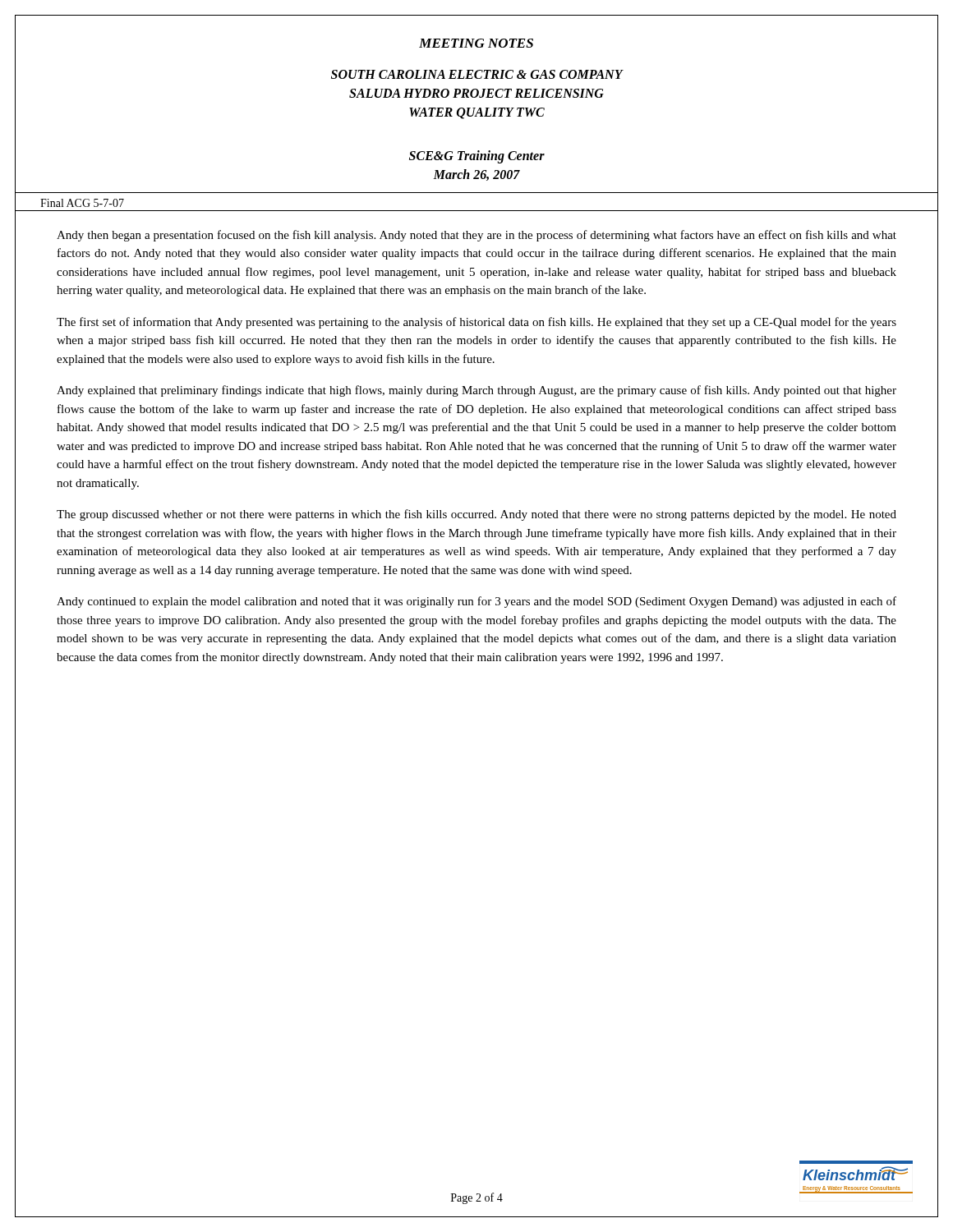Find the title containing "MEETING NOTES"
Screen dimensions: 1232x953
coord(476,43)
